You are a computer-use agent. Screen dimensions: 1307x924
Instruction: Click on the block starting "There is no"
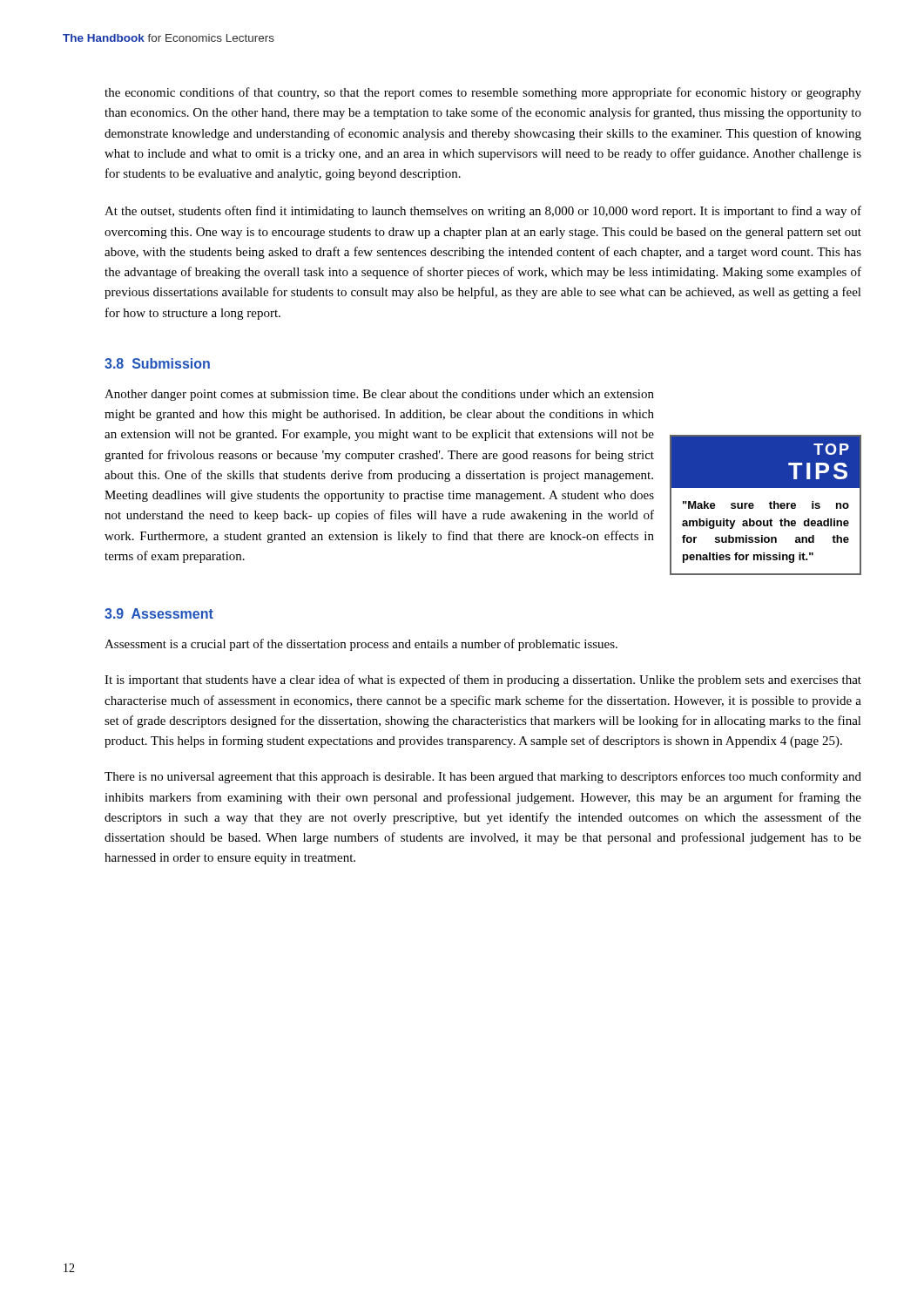pos(483,817)
